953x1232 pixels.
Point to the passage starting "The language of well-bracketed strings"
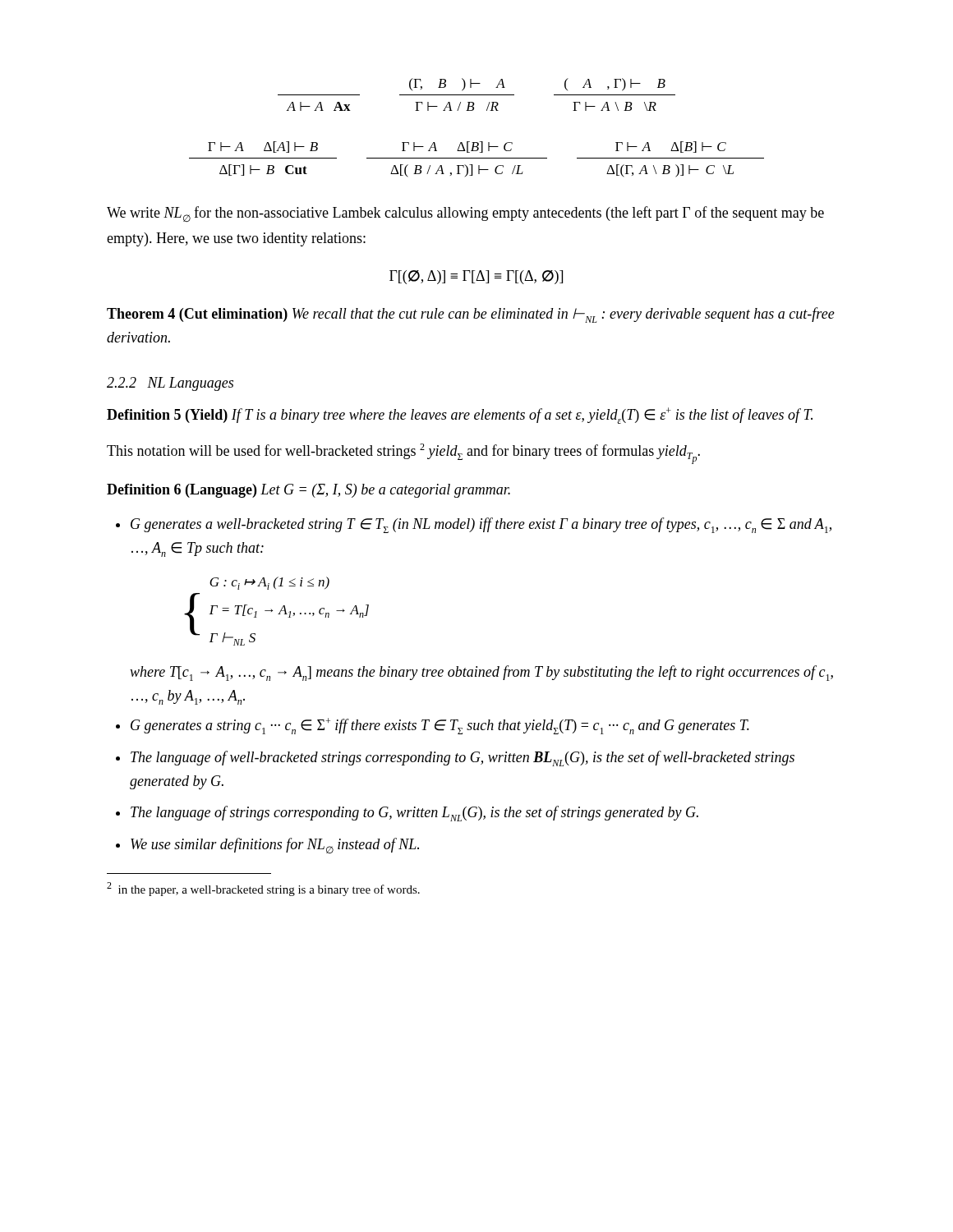tap(462, 769)
